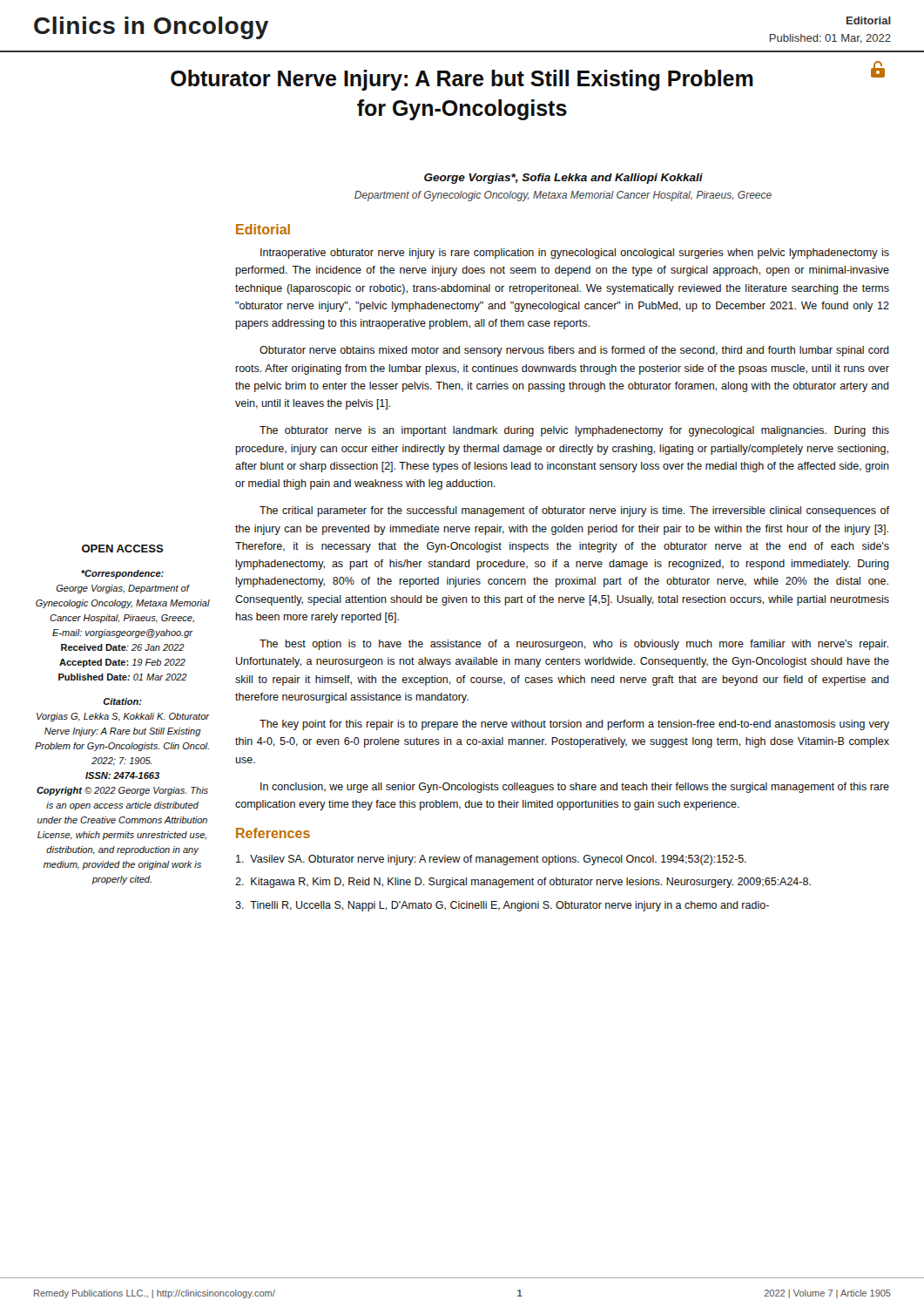This screenshot has height=1307, width=924.
Task: Point to the region starting "OPEN ACCESS"
Action: [x=122, y=549]
